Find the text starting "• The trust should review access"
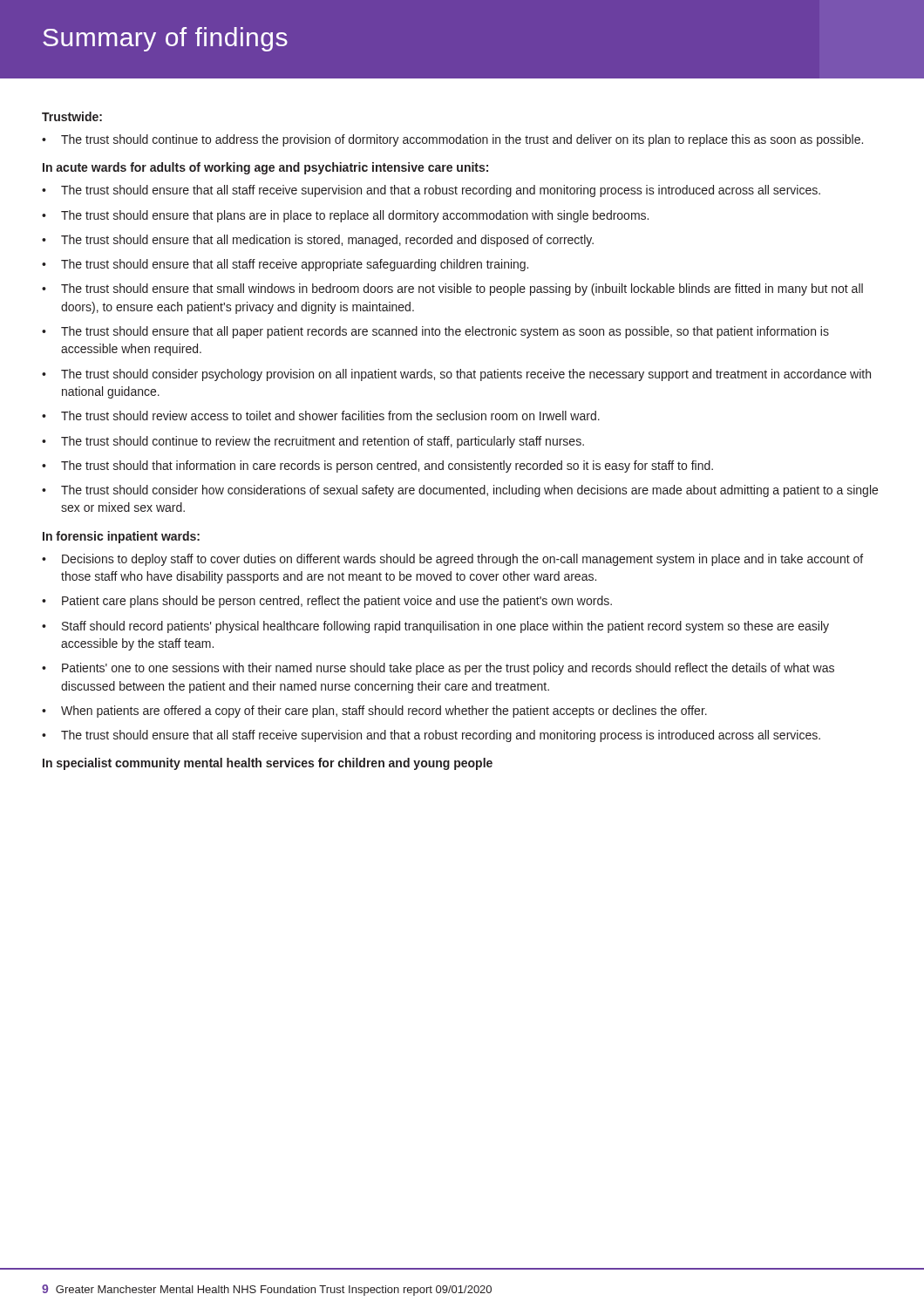Viewport: 924px width, 1308px height. point(462,416)
